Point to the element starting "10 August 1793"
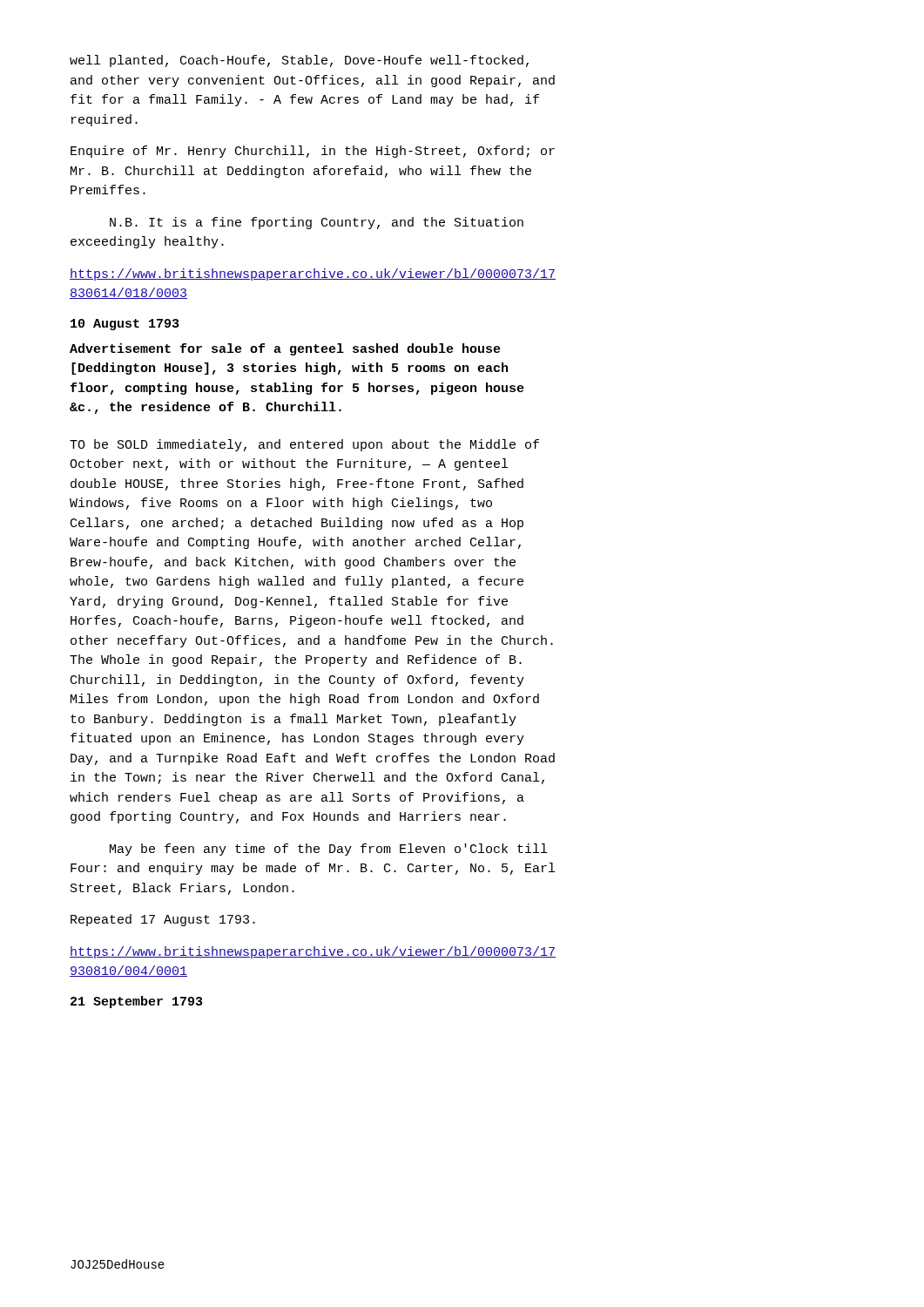Viewport: 924px width, 1307px height. coord(125,324)
